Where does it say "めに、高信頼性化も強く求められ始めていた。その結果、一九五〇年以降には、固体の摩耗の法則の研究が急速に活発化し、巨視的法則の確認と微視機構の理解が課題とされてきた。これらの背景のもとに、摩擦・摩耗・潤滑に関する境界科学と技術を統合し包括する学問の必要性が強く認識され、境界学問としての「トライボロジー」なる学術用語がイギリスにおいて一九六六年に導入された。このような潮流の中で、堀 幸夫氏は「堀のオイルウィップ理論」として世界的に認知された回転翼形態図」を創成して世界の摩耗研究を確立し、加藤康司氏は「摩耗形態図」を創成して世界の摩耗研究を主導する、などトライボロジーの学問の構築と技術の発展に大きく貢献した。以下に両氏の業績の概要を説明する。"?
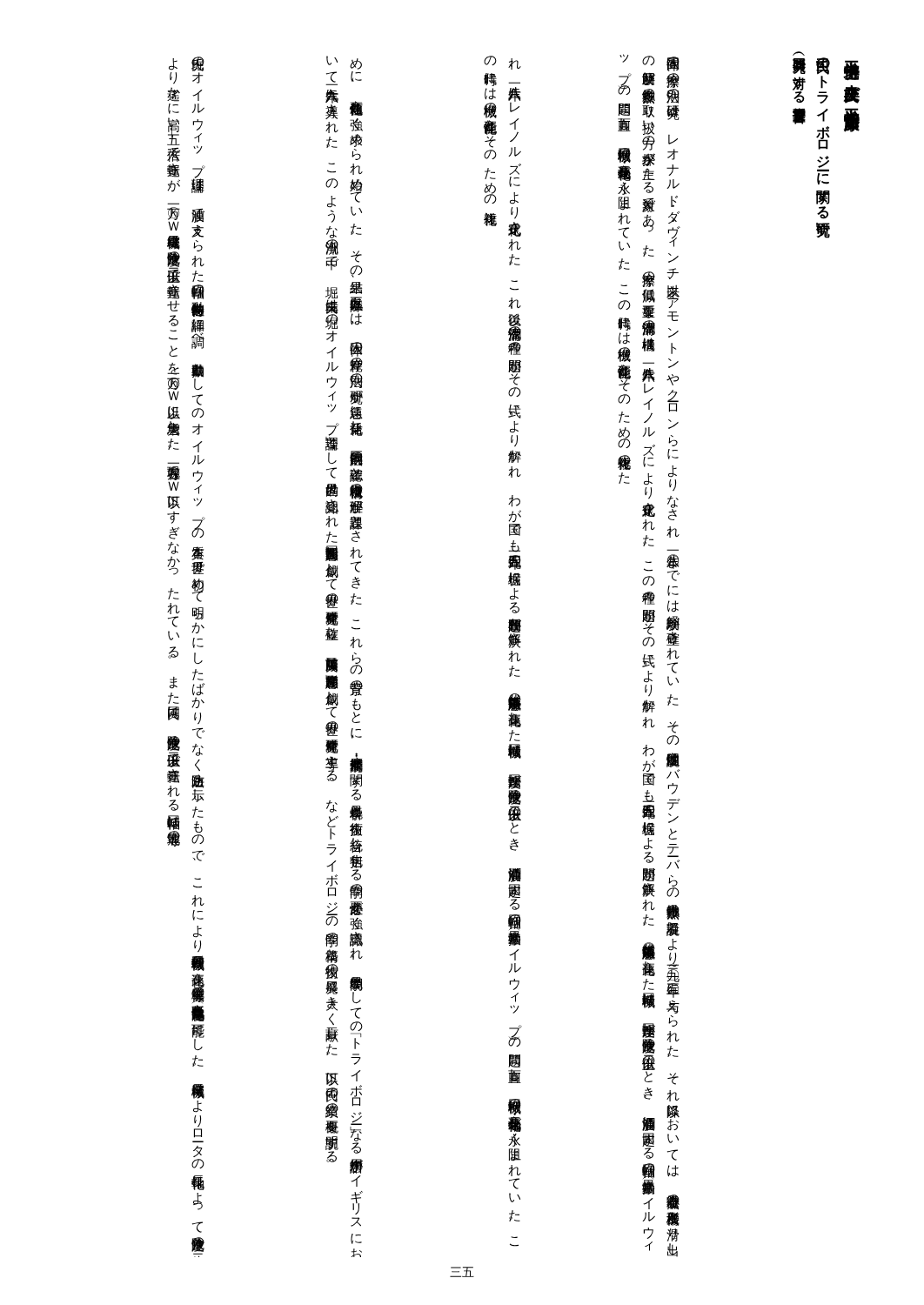Image resolution: width=924 pixels, height=1305 pixels. pyautogui.click(x=344, y=651)
